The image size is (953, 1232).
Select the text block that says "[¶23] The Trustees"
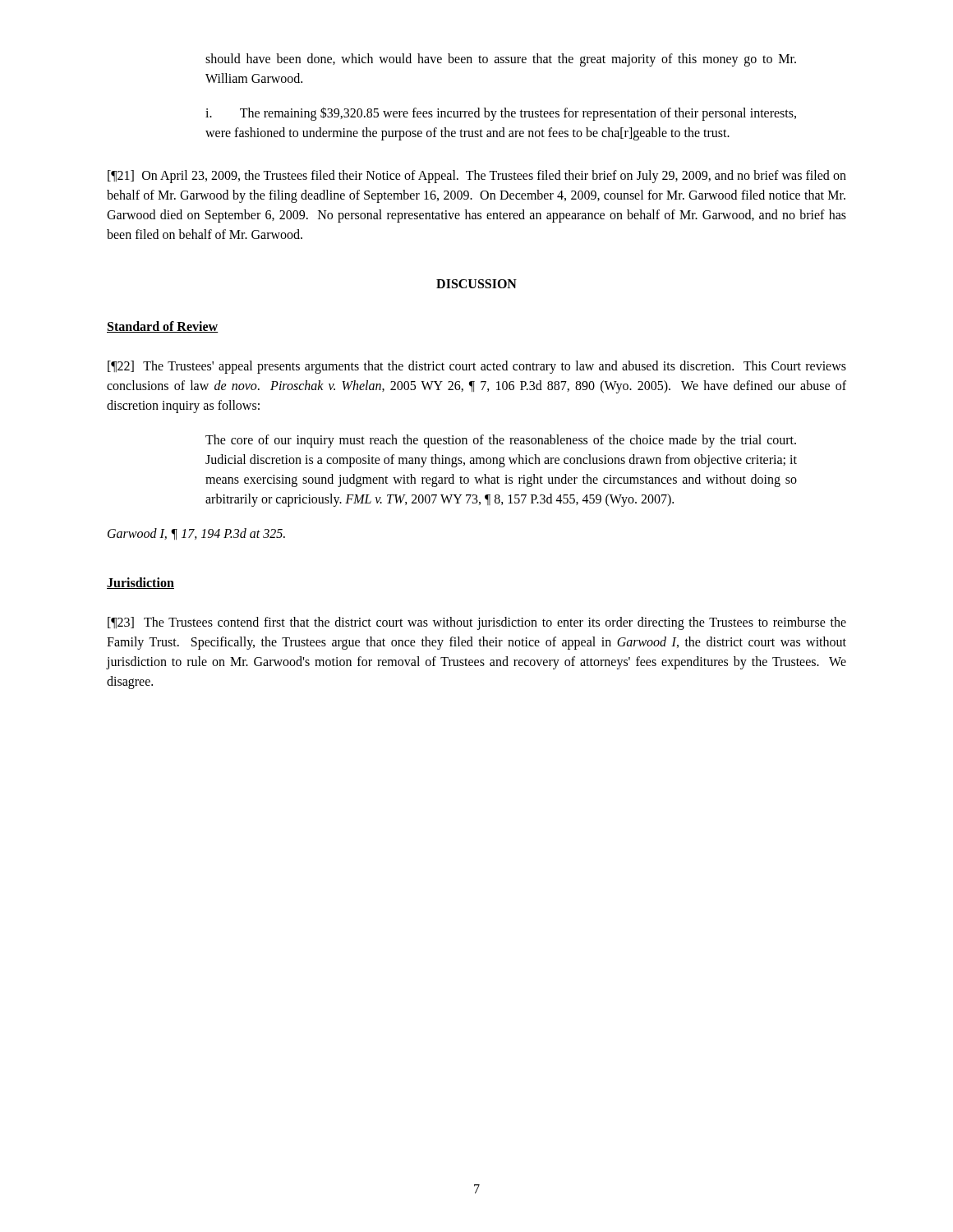[x=476, y=652]
